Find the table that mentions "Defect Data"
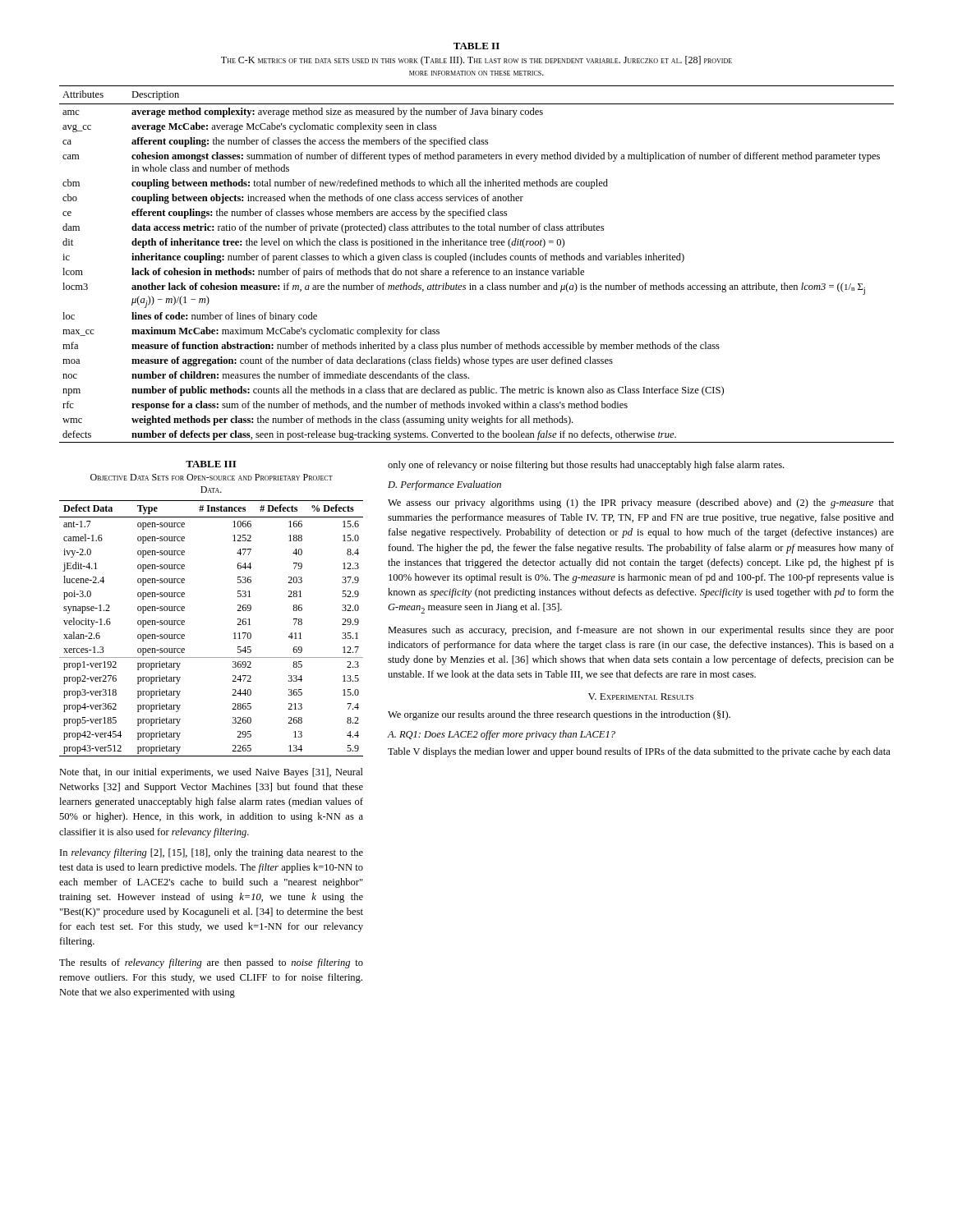 pos(211,628)
